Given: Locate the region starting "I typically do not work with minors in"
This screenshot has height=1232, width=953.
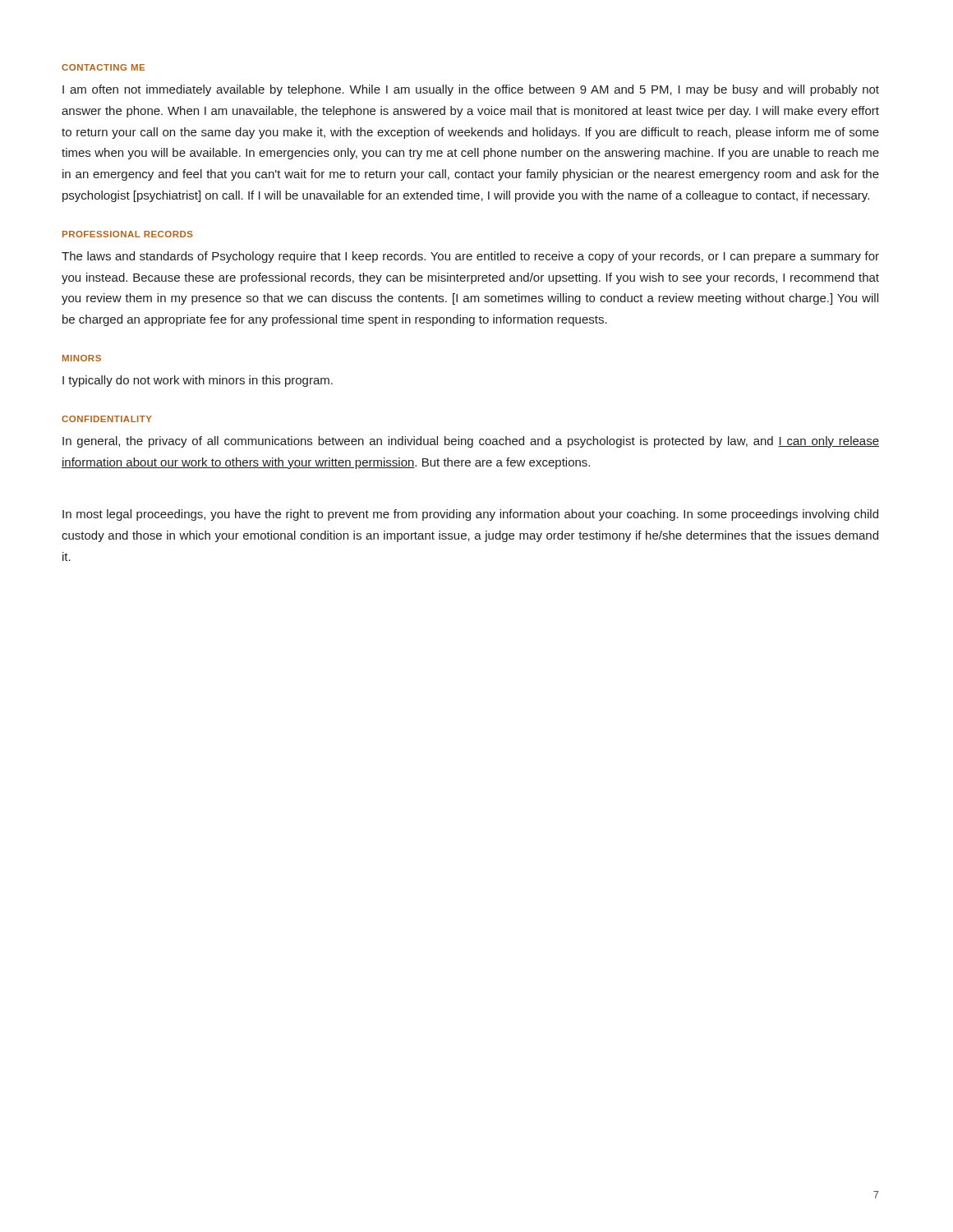Looking at the screenshot, I should pyautogui.click(x=198, y=380).
